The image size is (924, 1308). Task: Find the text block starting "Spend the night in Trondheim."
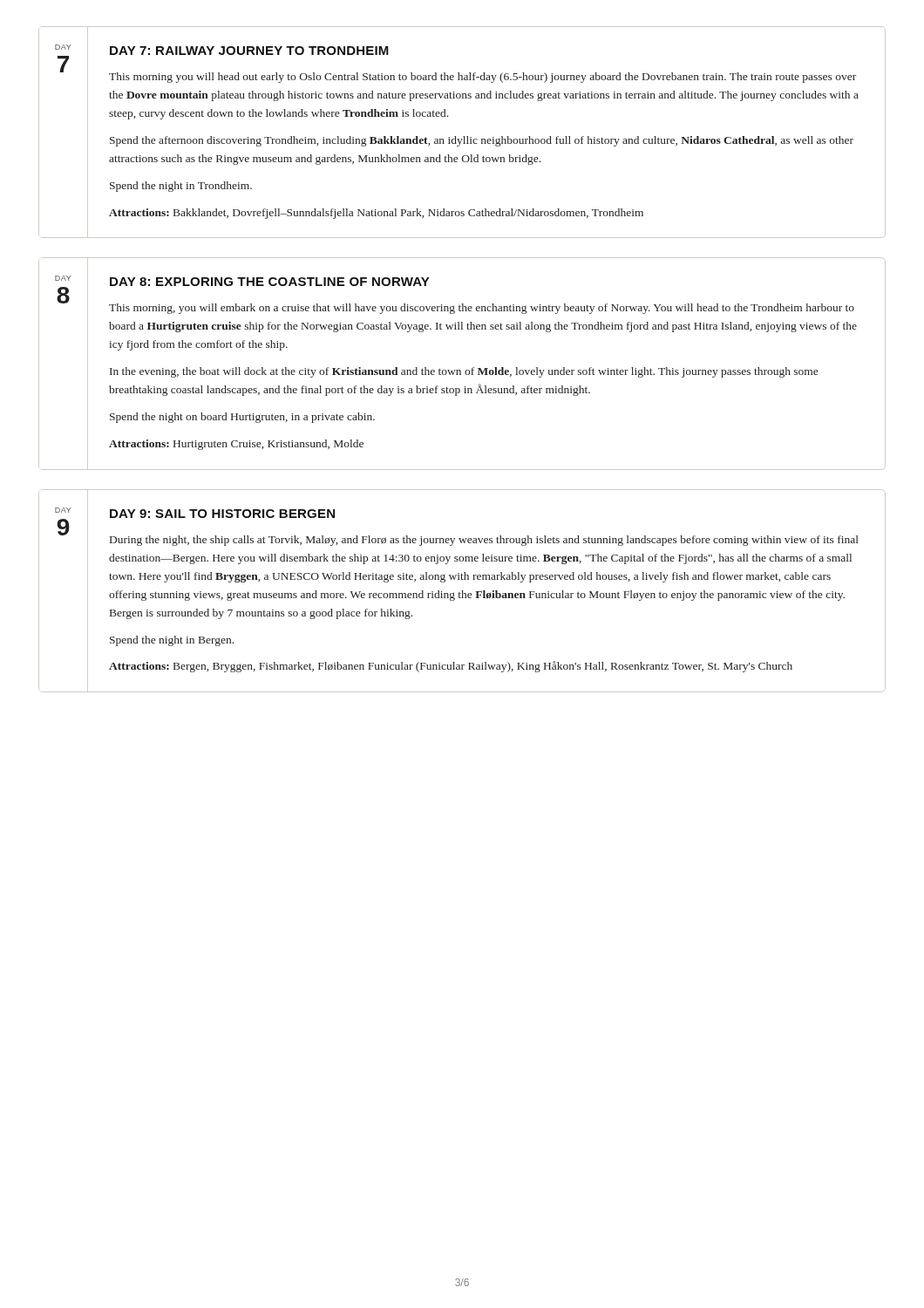click(181, 185)
